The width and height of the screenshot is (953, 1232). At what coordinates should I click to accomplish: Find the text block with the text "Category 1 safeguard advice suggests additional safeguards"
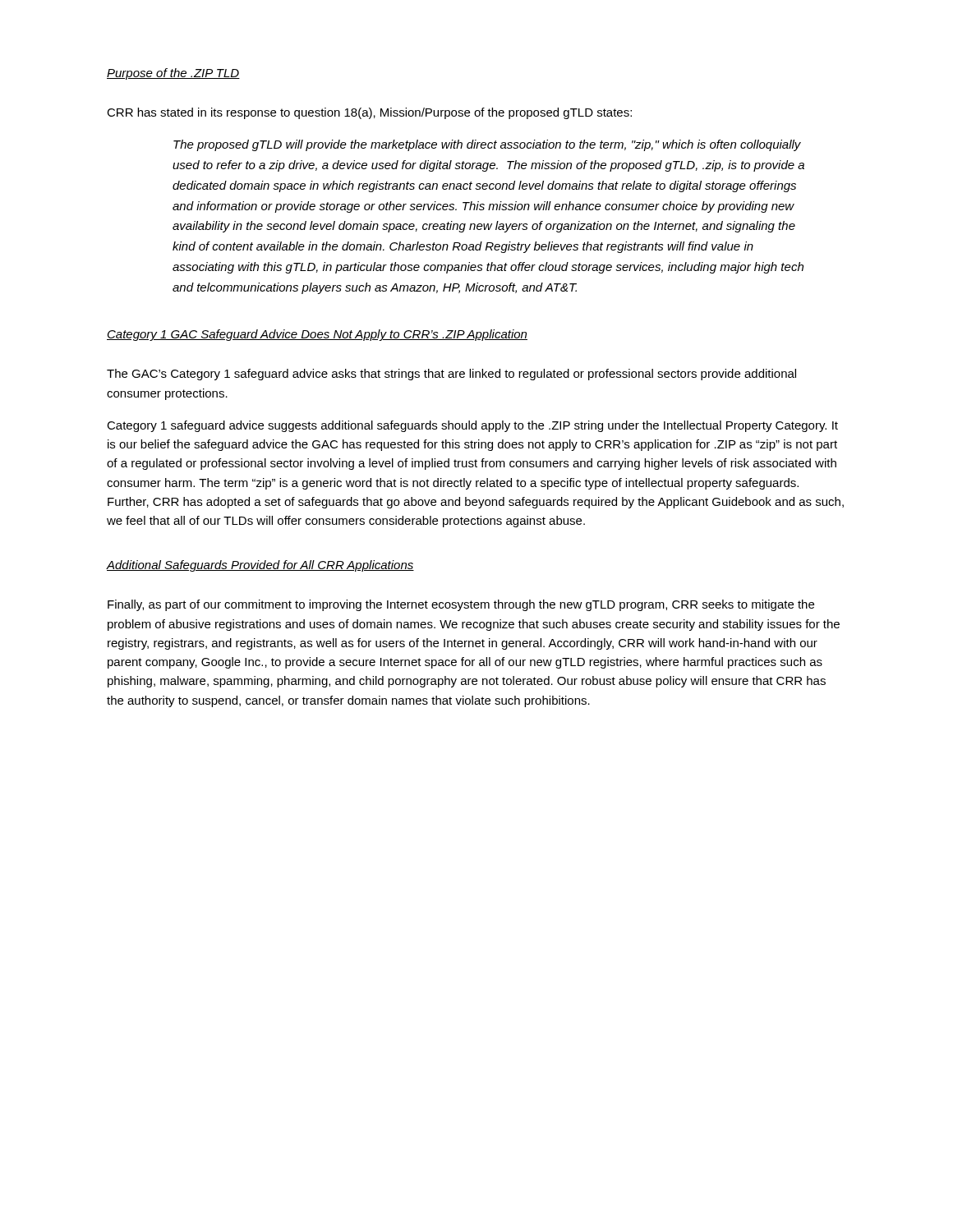(x=476, y=473)
